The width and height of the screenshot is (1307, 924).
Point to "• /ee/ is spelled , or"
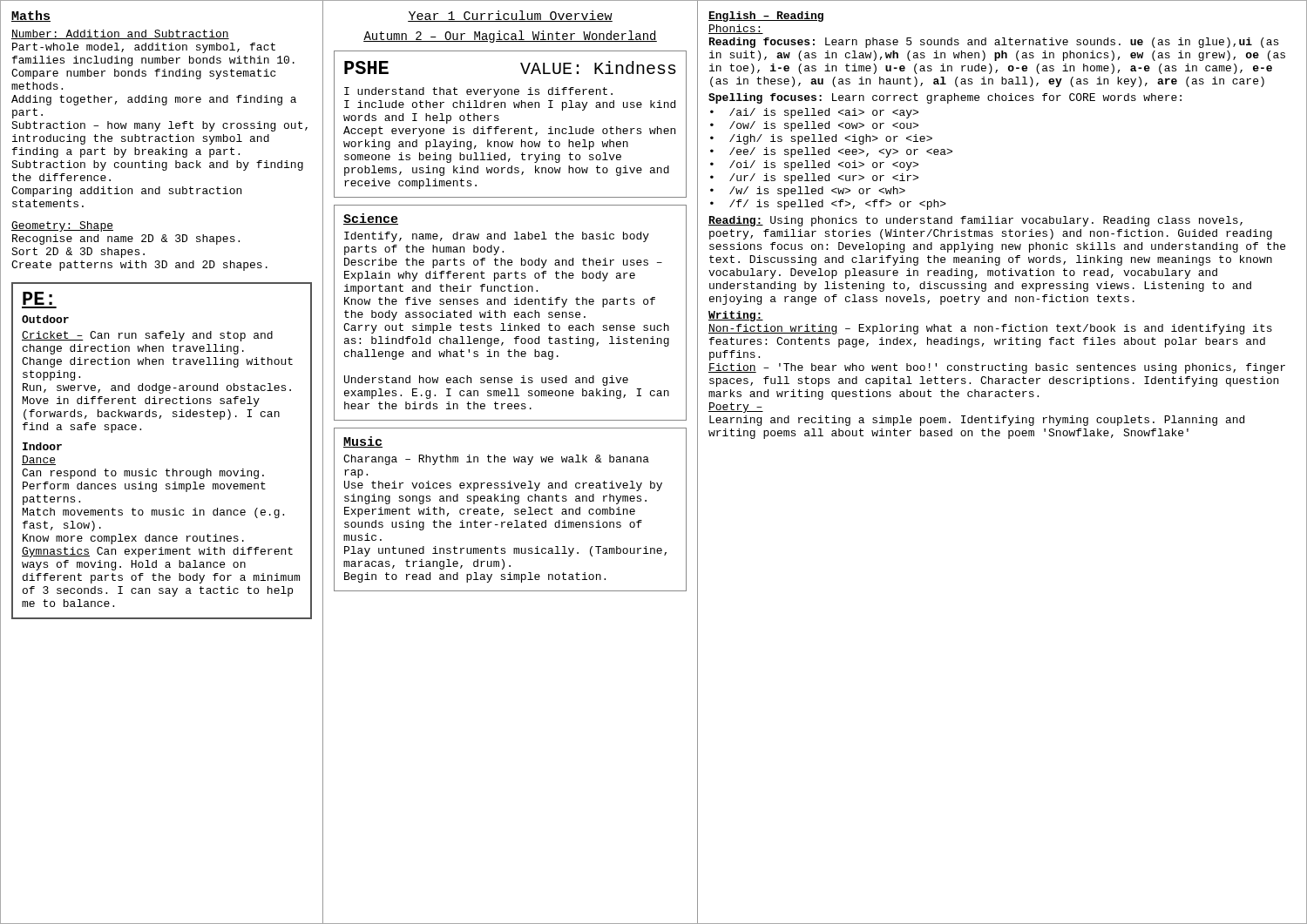pos(831,152)
